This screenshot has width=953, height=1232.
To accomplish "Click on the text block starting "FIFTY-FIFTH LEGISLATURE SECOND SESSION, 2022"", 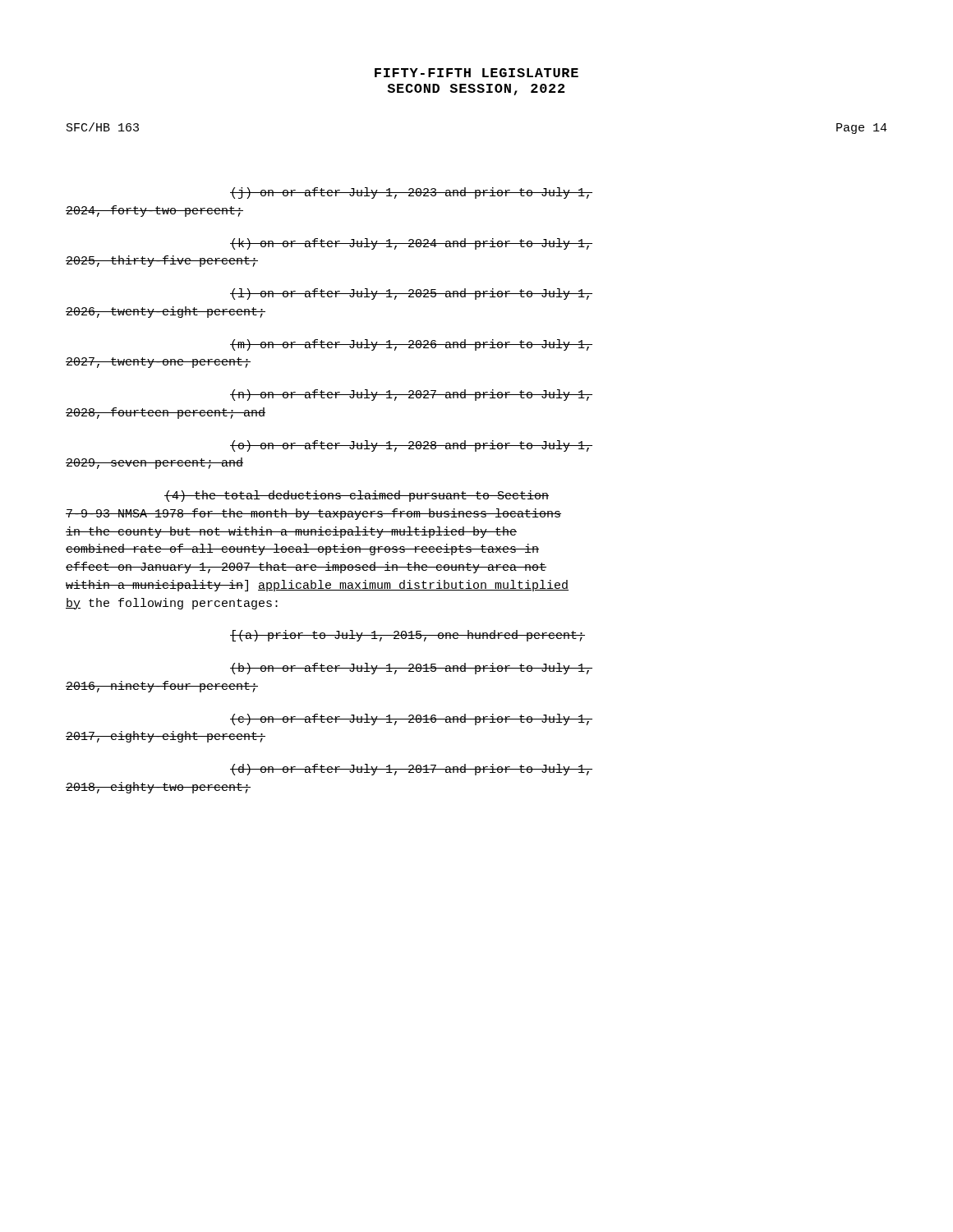I will (x=476, y=81).
